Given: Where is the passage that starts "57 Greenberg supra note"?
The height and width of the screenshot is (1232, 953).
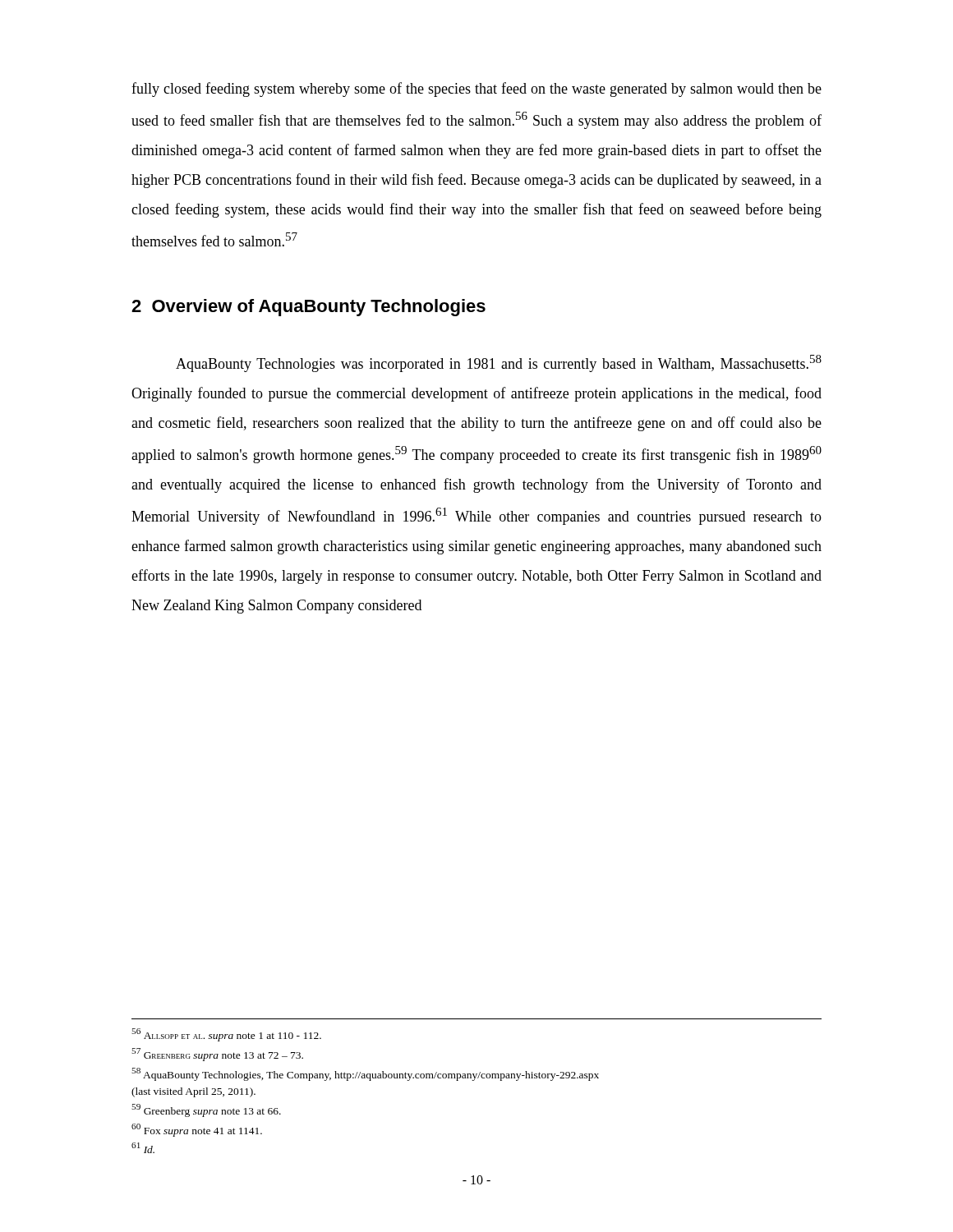Looking at the screenshot, I should (x=218, y=1053).
